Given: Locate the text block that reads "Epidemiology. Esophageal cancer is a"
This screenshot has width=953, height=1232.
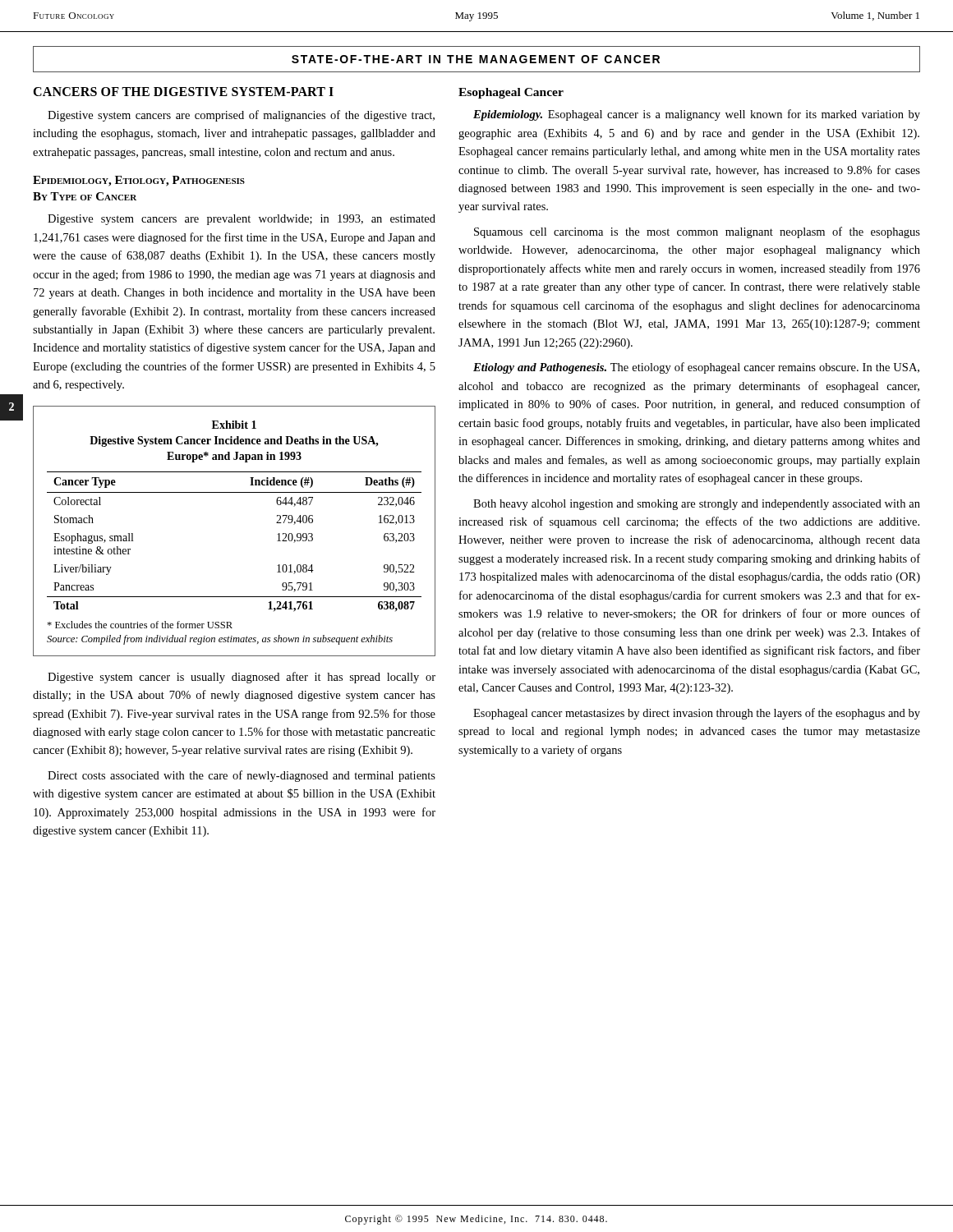Looking at the screenshot, I should 689,160.
